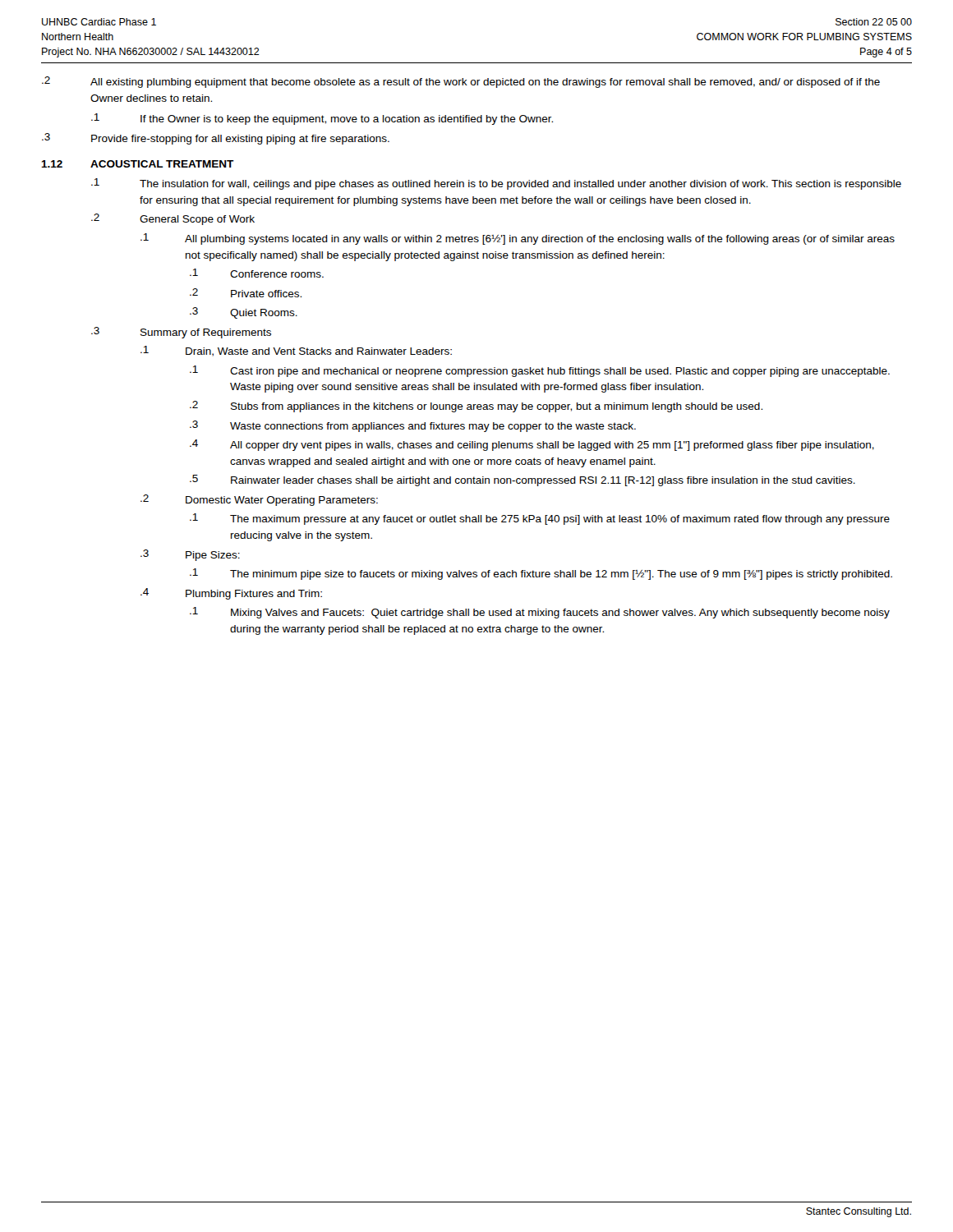
Task: Click on the list item that says ".3 Waste connections from appliances and fixtures may"
Action: (x=550, y=426)
